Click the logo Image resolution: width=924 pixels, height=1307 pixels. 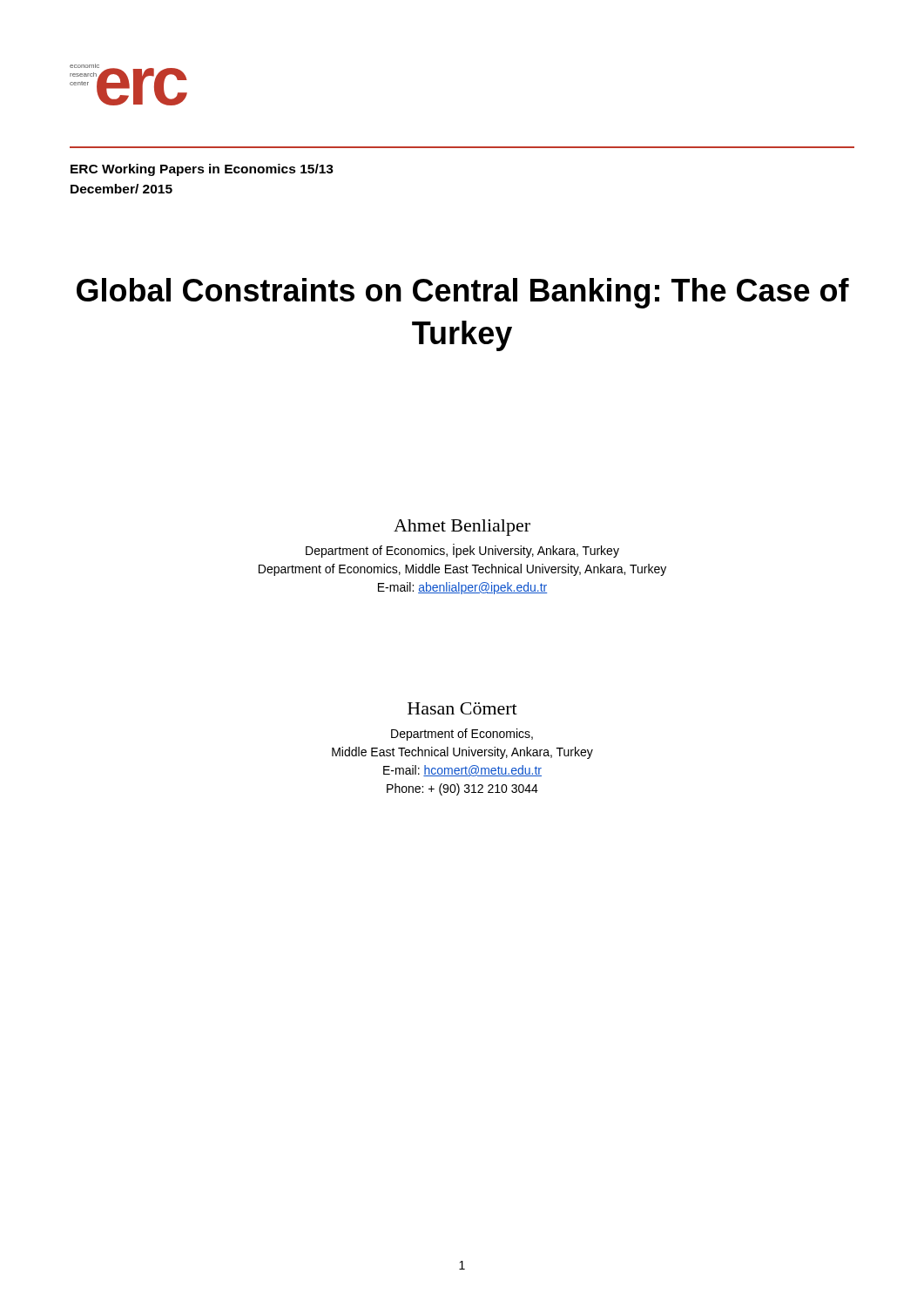click(x=150, y=88)
